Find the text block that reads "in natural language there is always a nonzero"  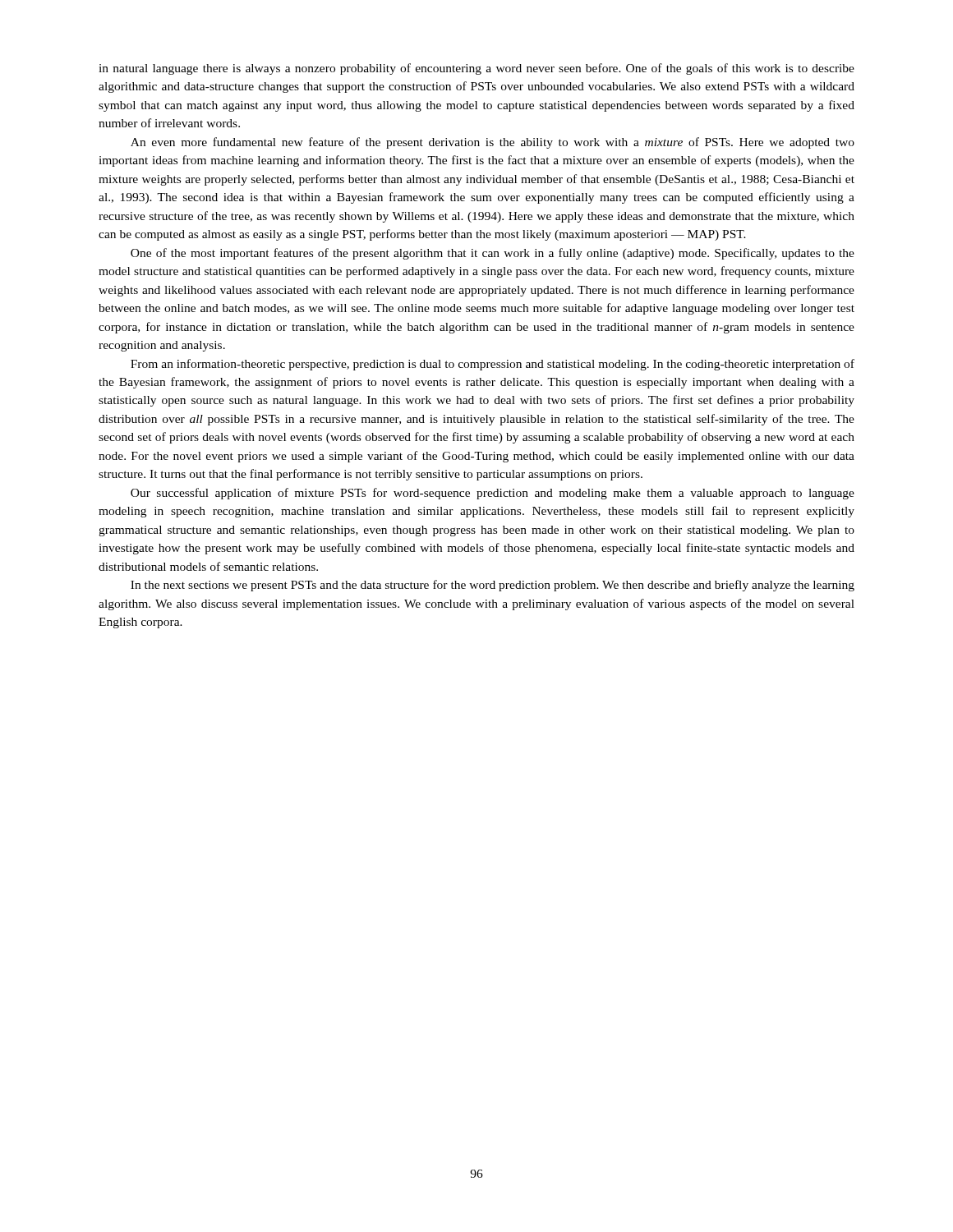tap(476, 69)
